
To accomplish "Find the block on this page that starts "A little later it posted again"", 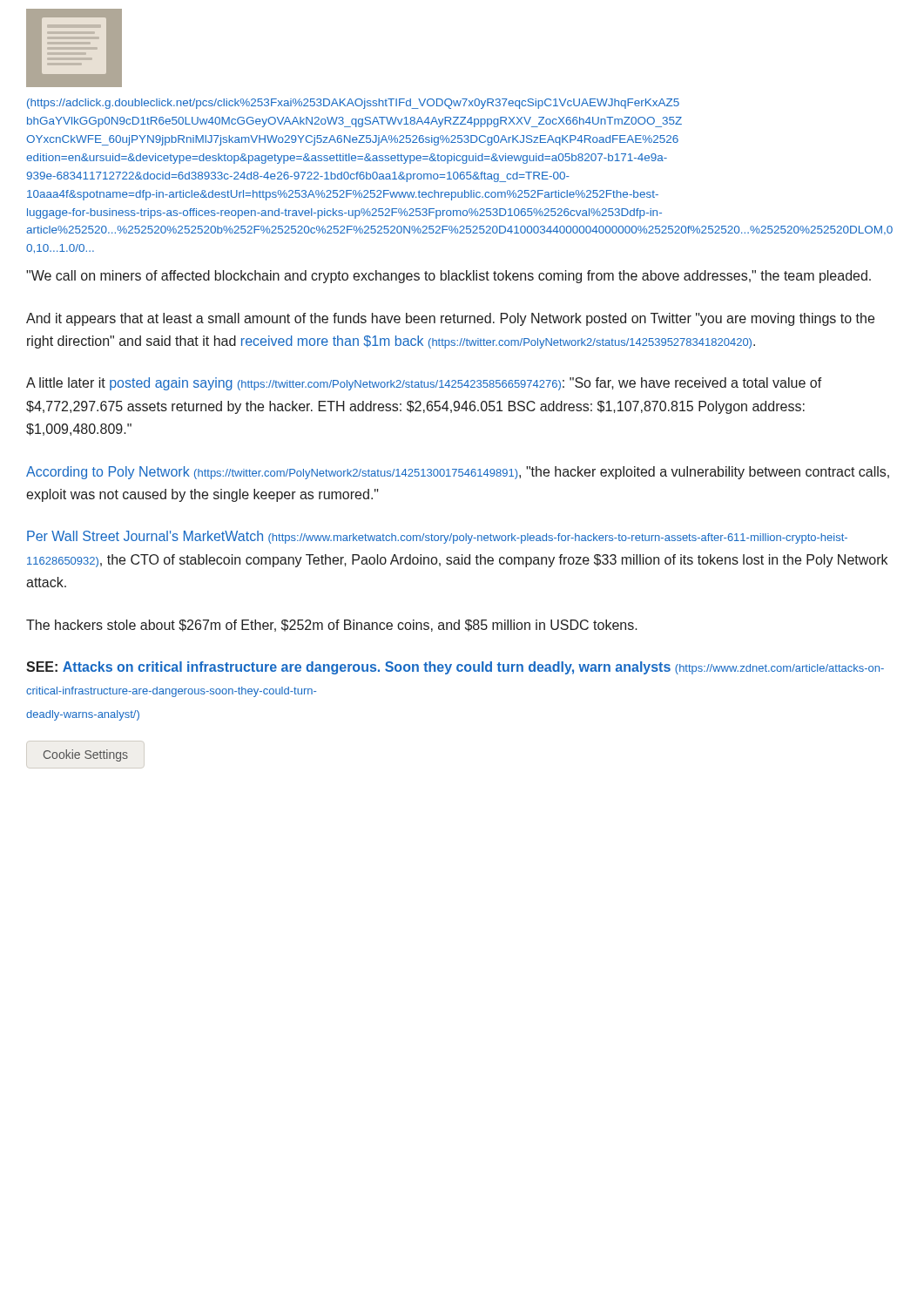I will pos(424,406).
